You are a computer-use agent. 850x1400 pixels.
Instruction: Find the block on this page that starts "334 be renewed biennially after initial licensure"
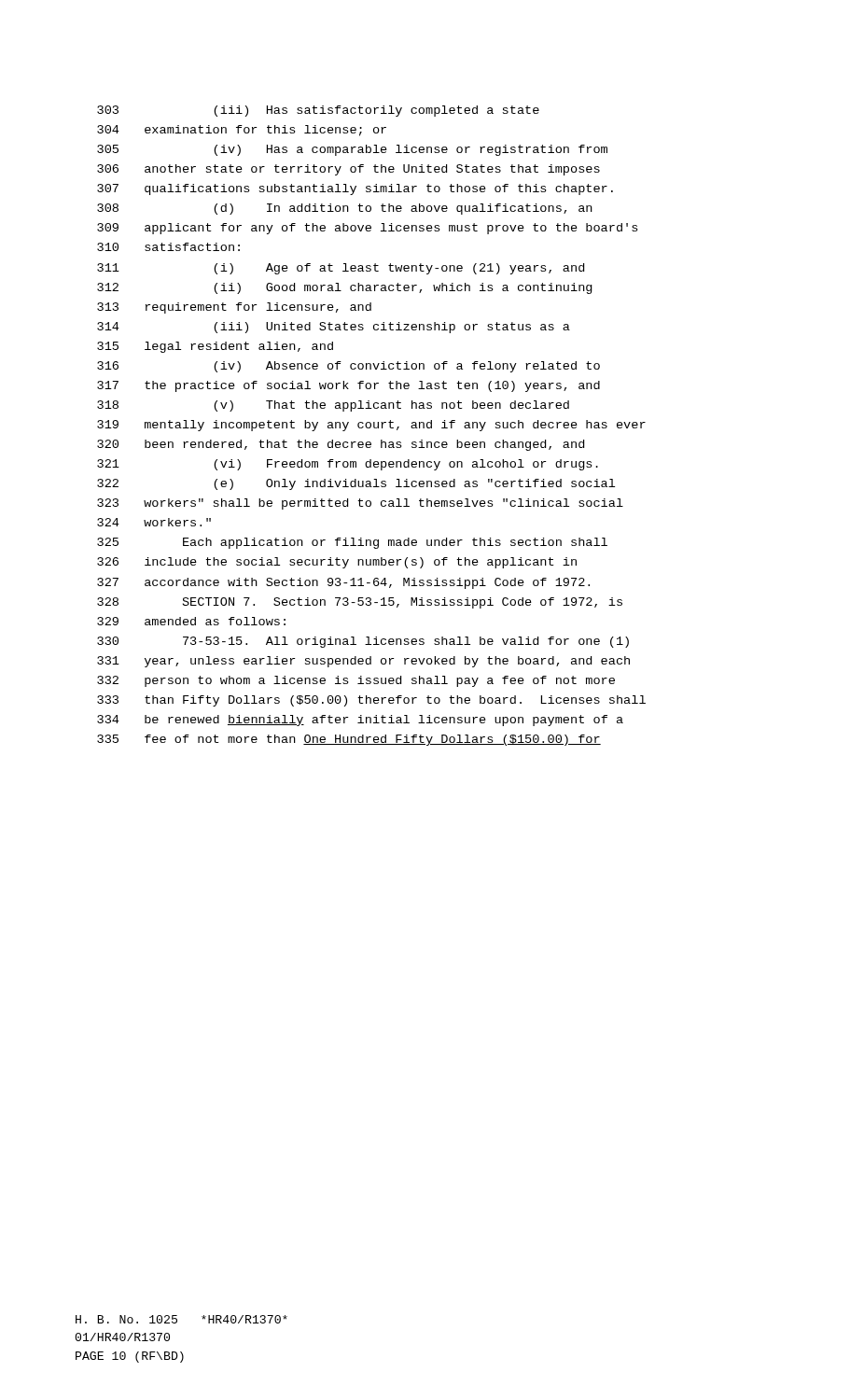[349, 720]
